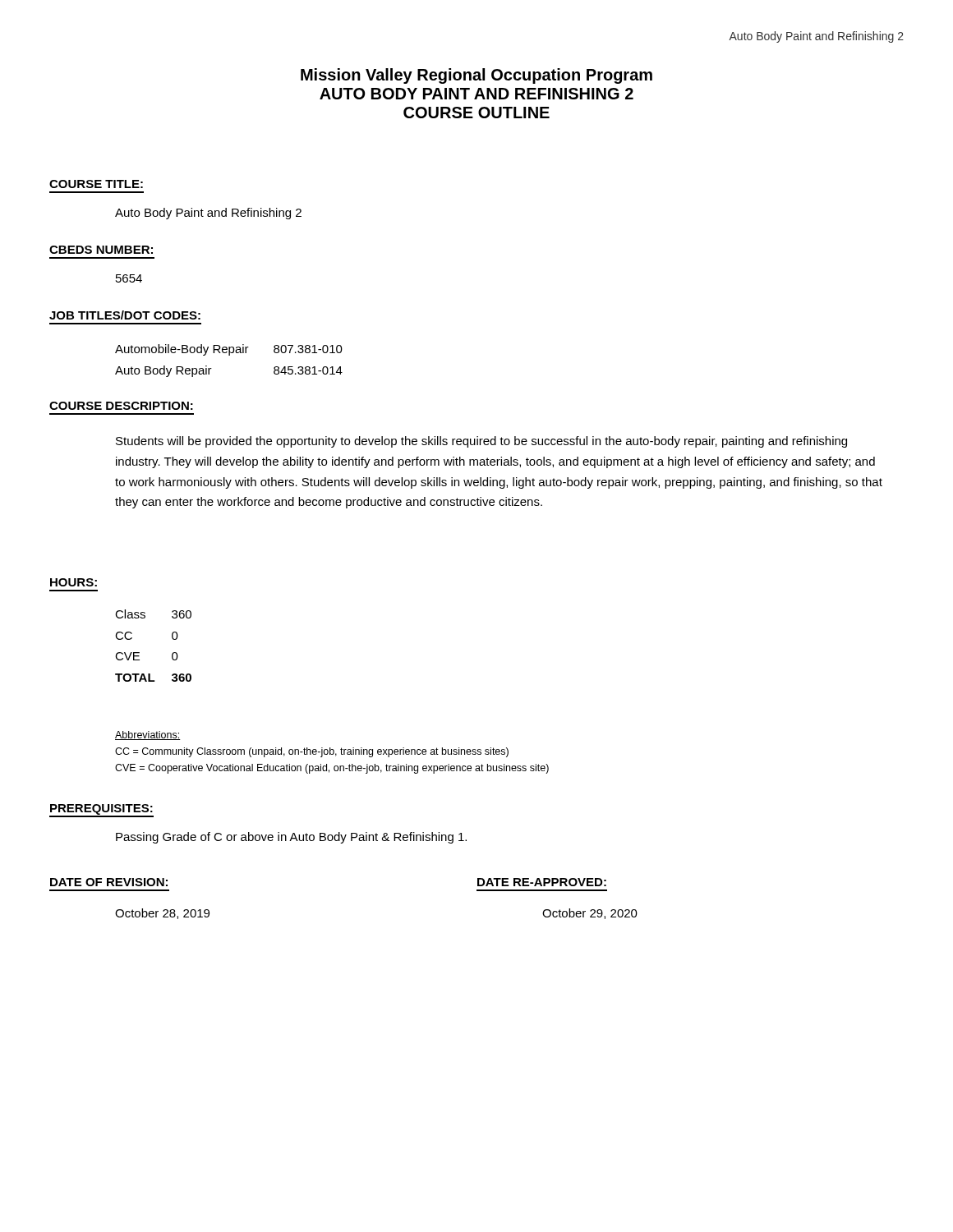Select the text block containing "Passing Grade of C or above in Auto"
This screenshot has height=1232, width=953.
[x=291, y=837]
